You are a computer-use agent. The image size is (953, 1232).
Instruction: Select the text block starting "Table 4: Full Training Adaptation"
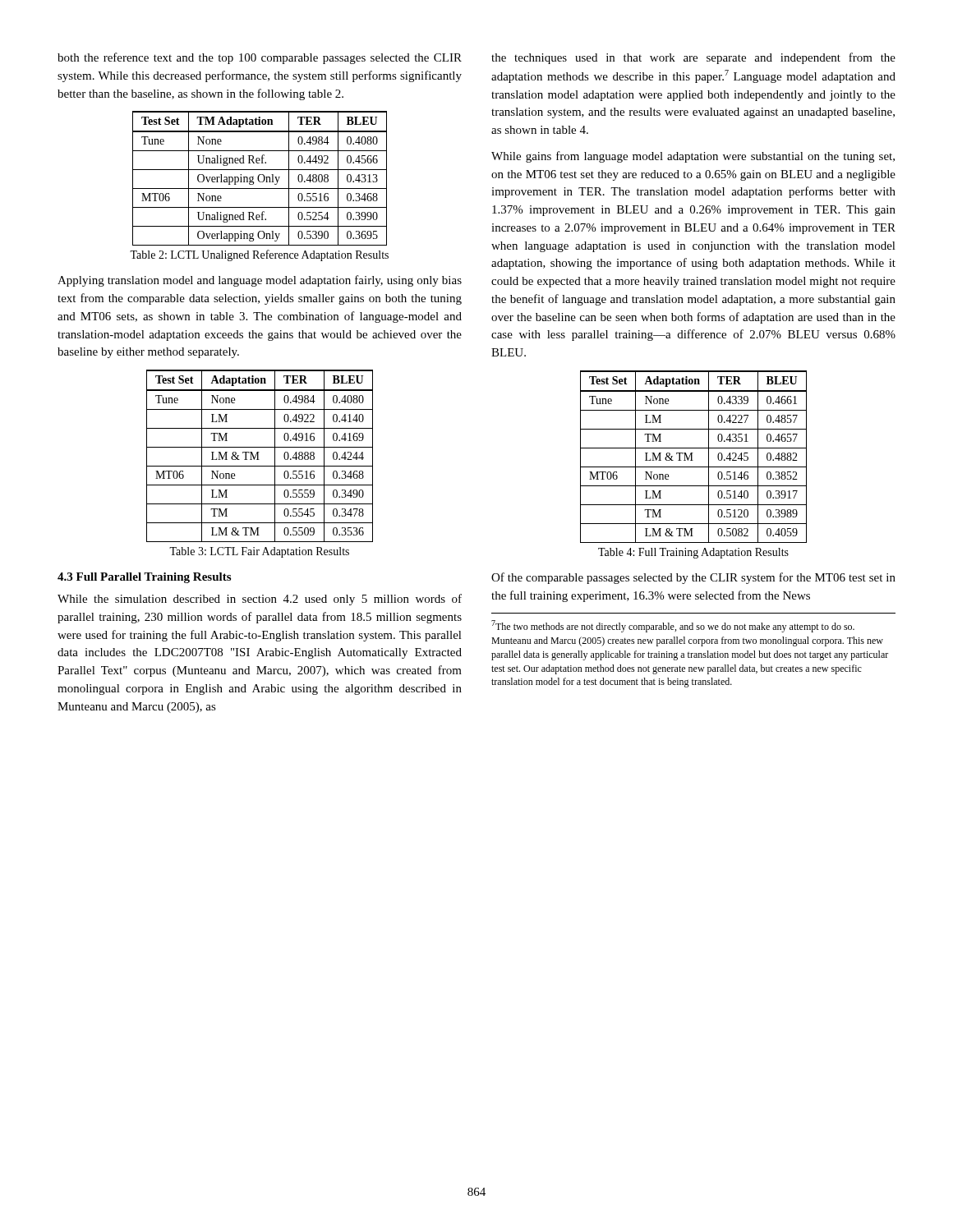coord(693,552)
